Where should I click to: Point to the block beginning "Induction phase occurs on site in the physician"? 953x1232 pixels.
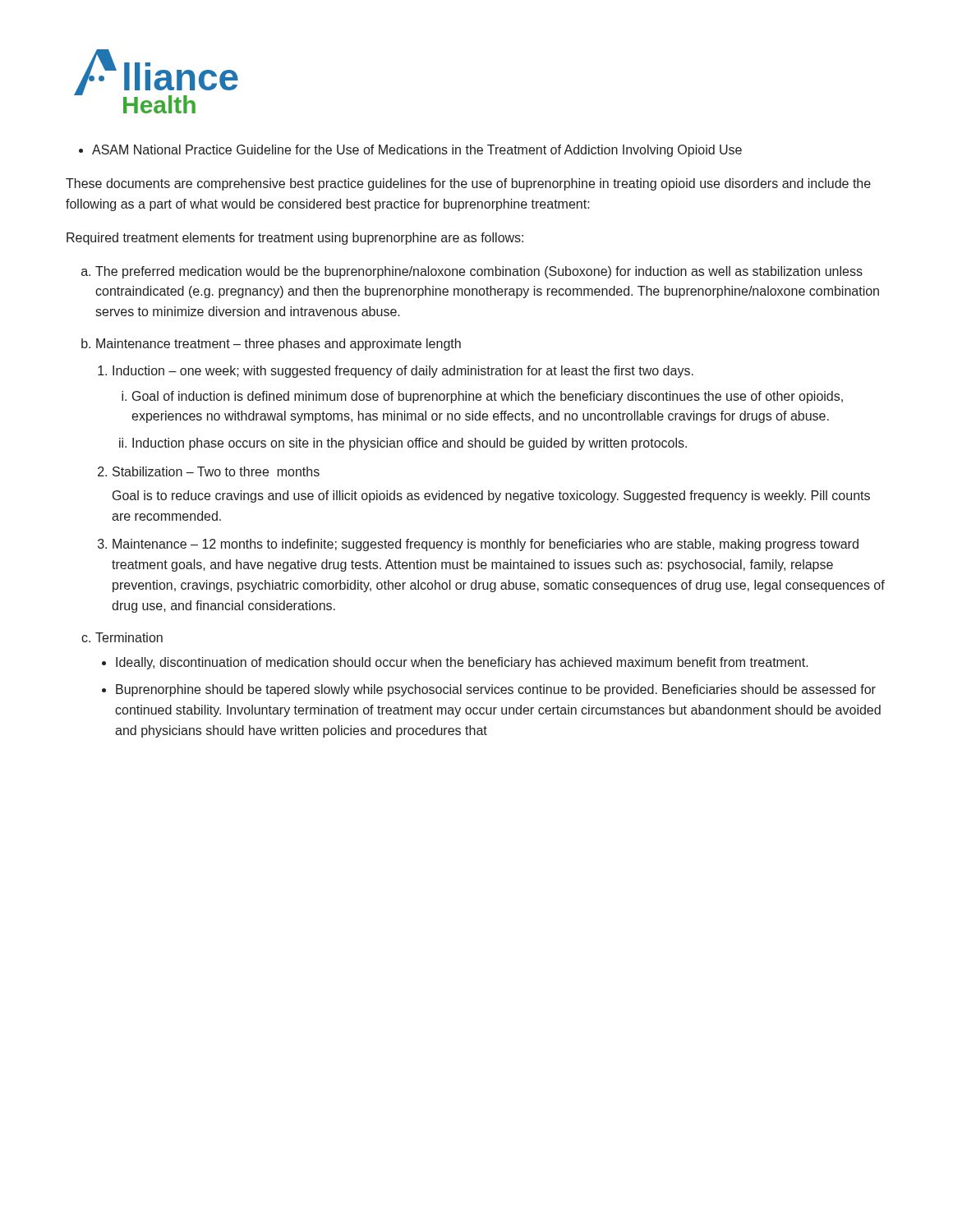[410, 443]
